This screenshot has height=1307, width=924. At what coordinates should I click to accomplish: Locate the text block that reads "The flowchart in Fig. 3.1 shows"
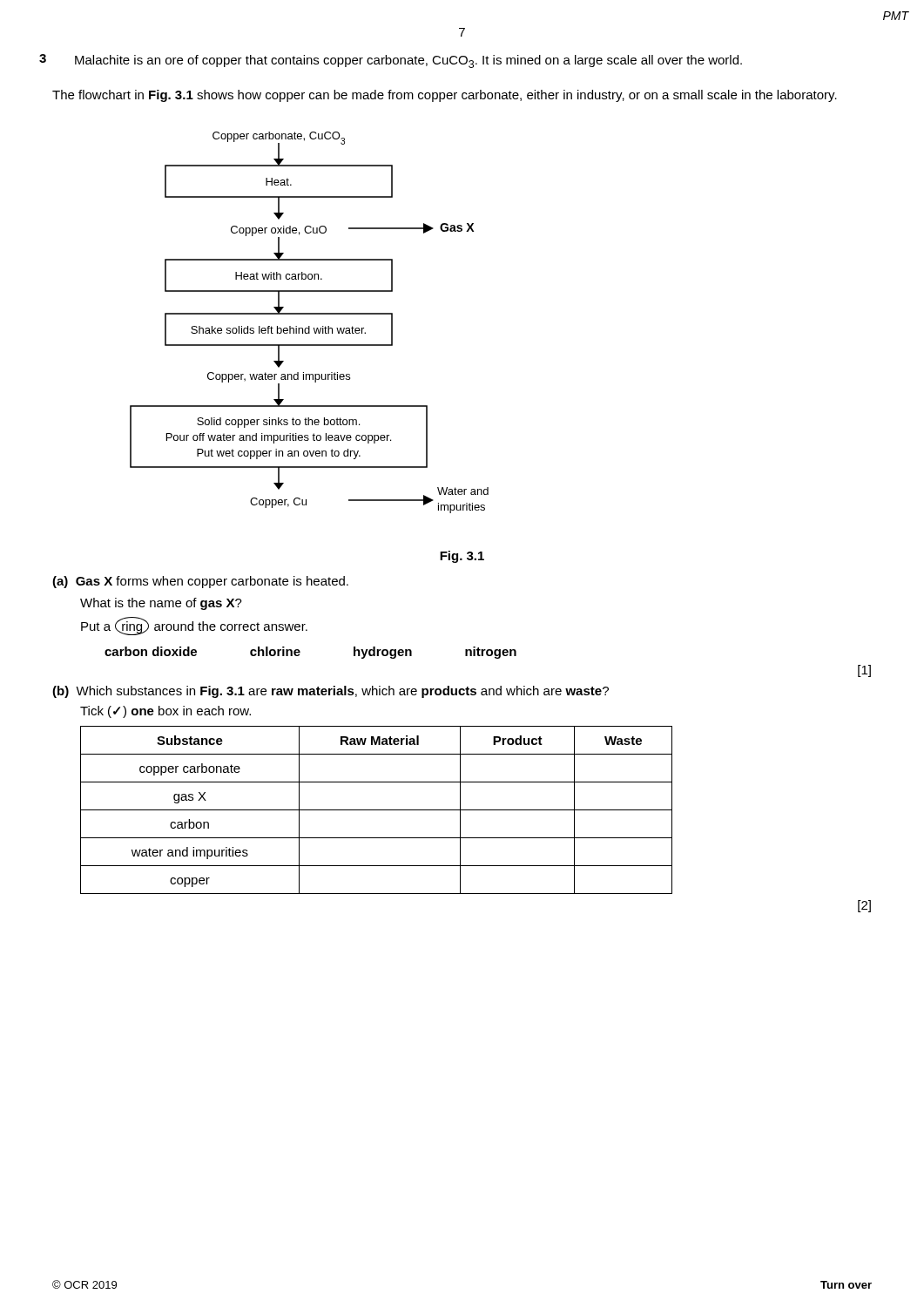pyautogui.click(x=445, y=94)
